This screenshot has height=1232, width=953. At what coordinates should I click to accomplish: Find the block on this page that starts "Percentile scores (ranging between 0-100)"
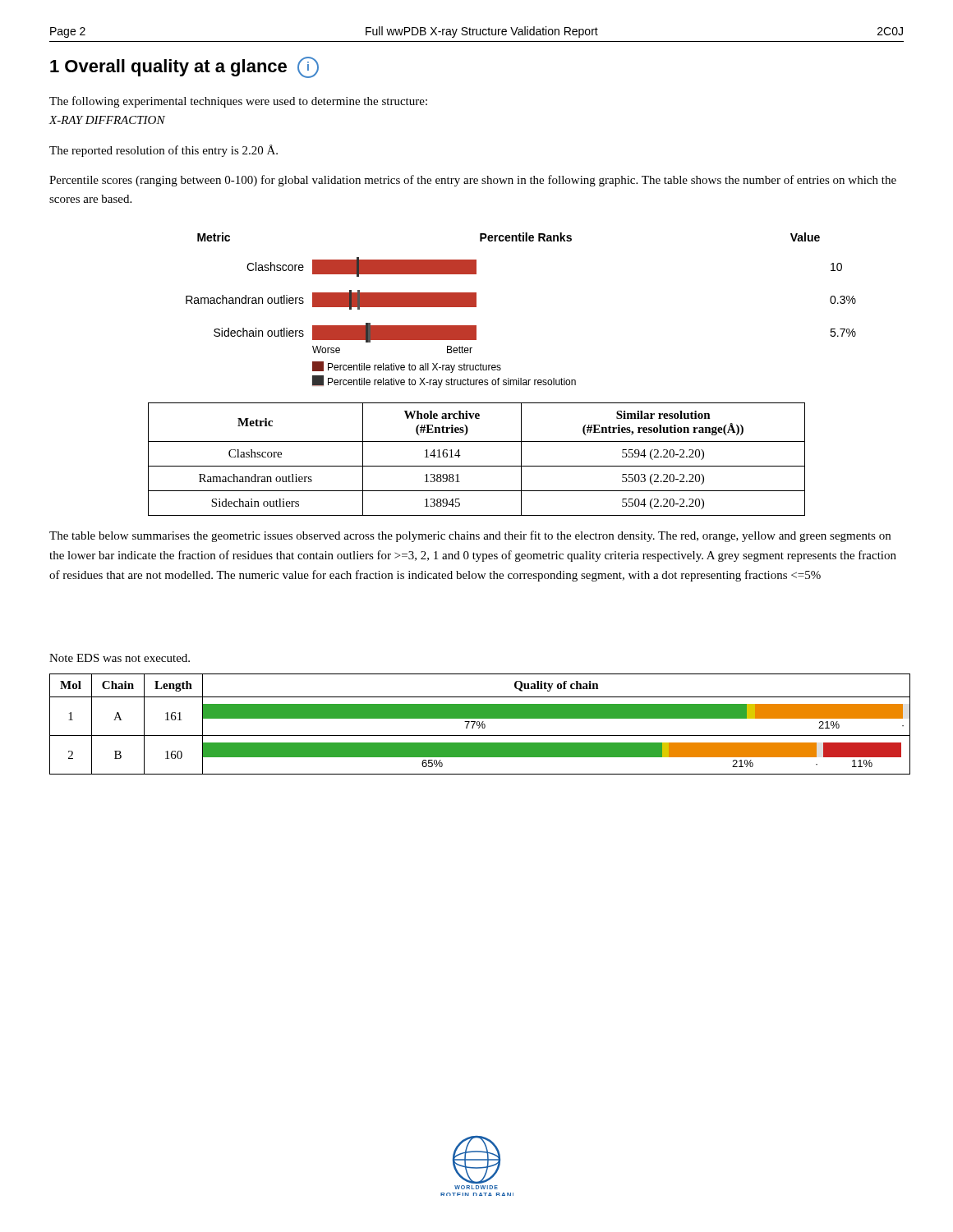tap(473, 189)
